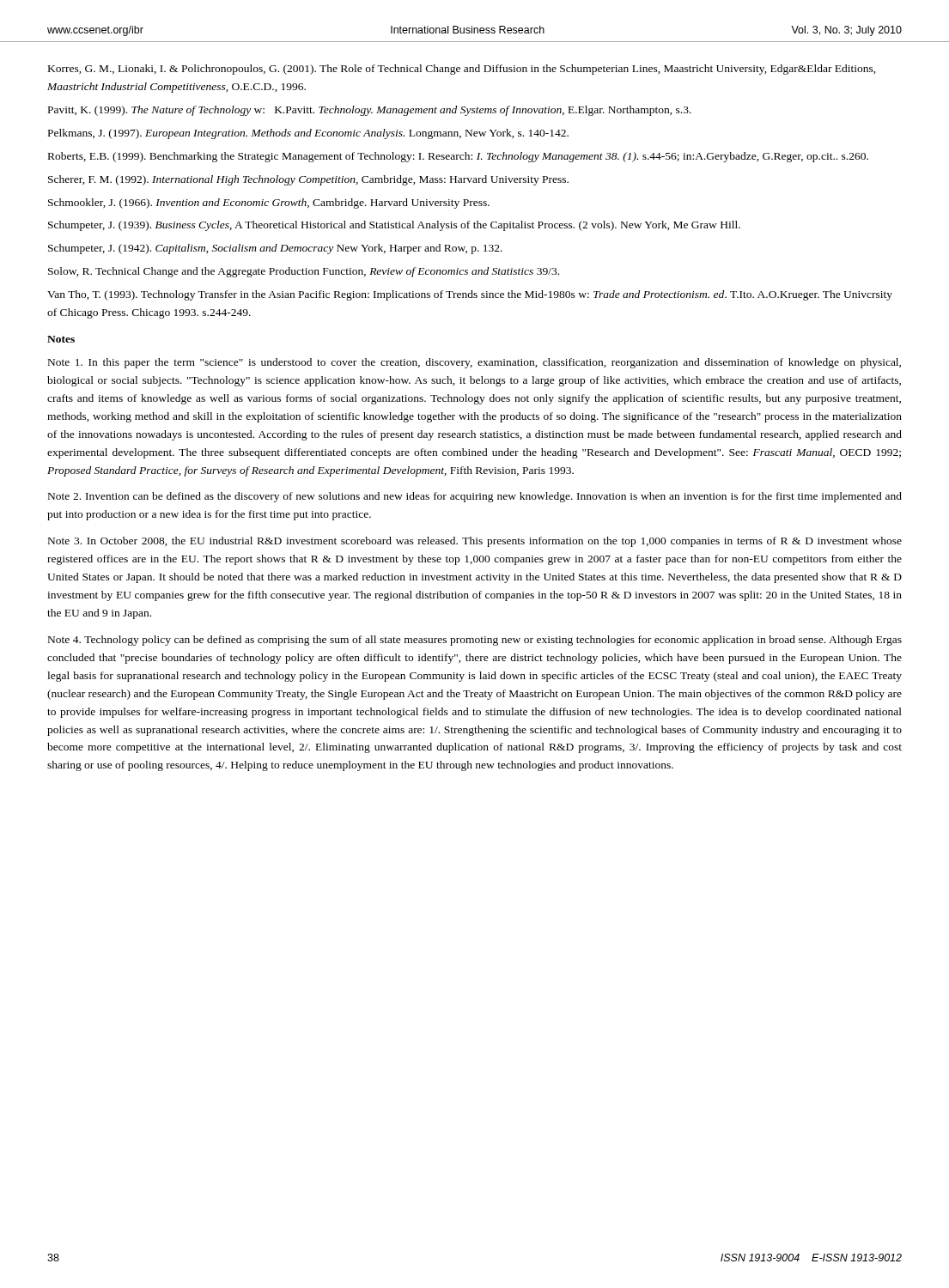
Task: Point to the passage starting "Note 1. In this paper the term "science""
Action: [x=474, y=416]
